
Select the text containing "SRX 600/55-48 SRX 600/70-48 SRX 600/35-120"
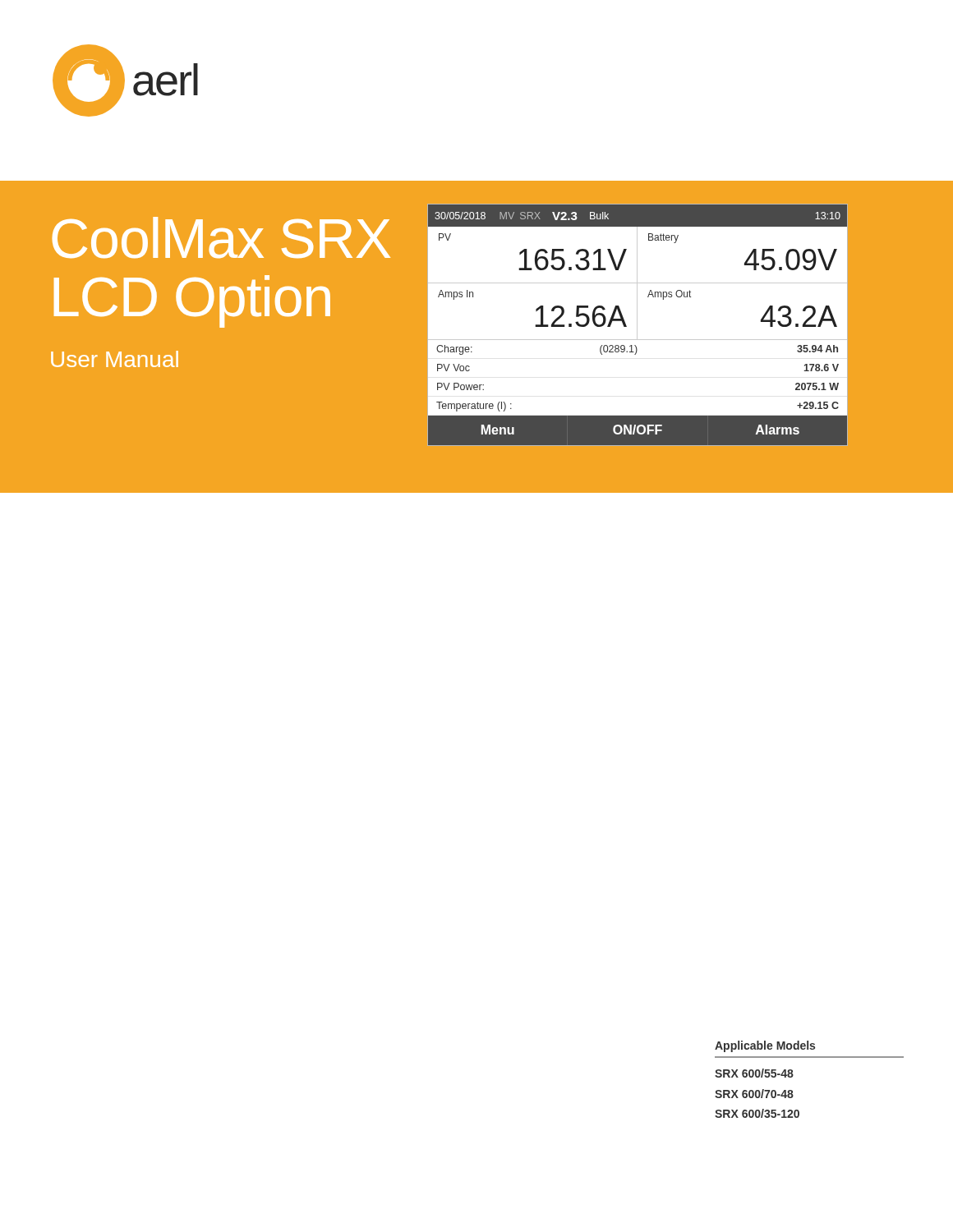[757, 1094]
